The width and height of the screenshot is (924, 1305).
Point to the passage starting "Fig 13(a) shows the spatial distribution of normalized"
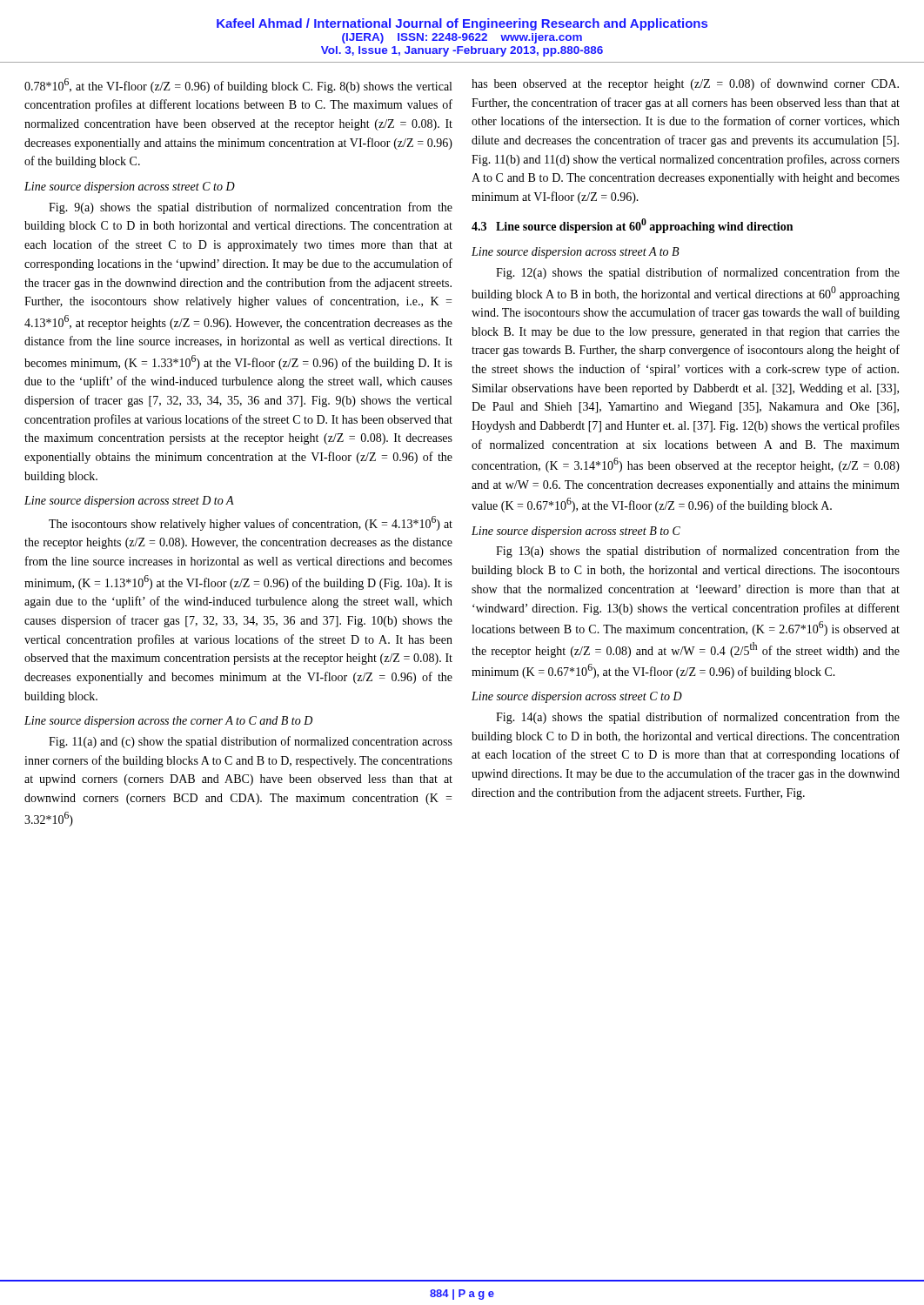pyautogui.click(x=686, y=612)
